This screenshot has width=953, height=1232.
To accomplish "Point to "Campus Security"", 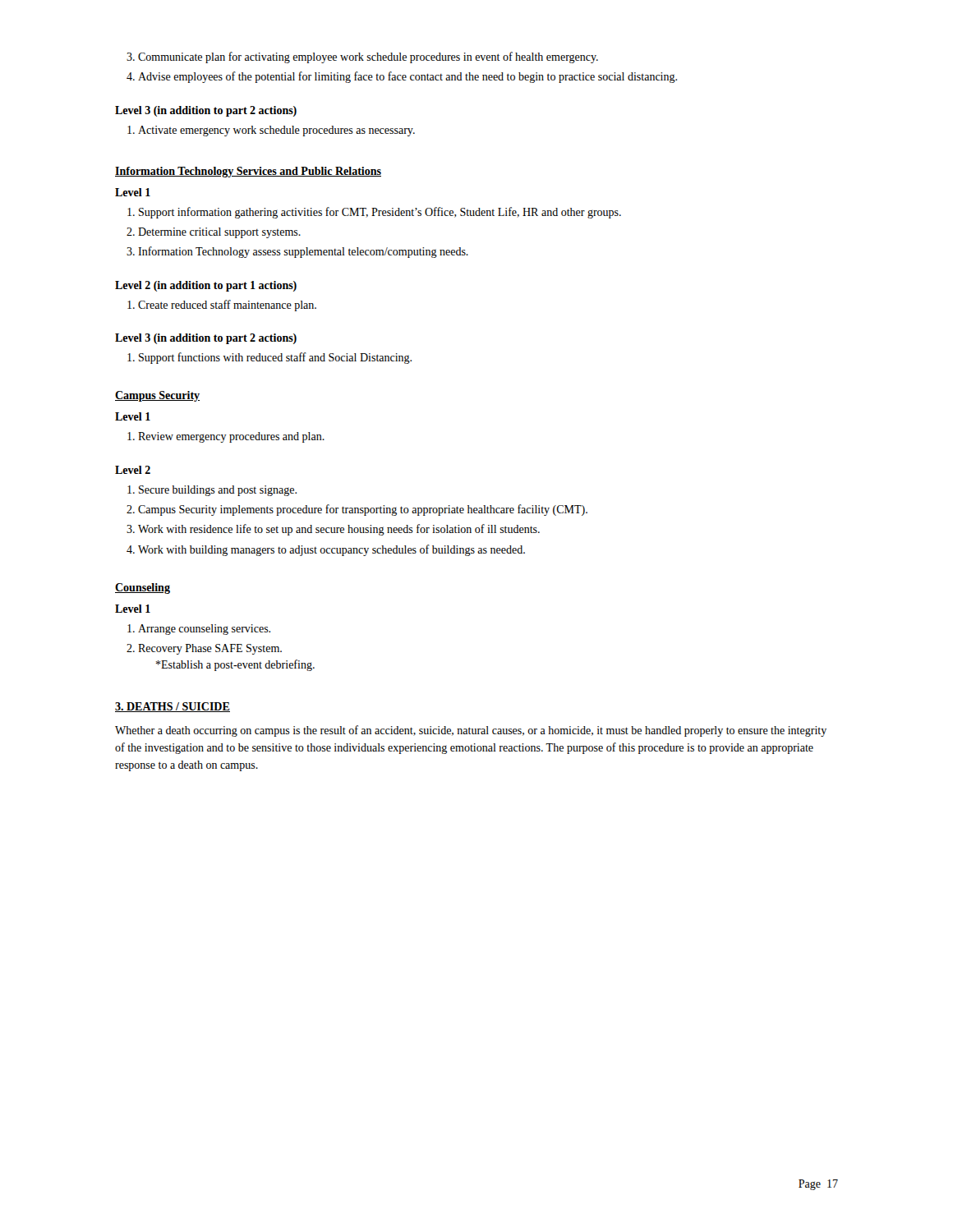I will pyautogui.click(x=157, y=396).
